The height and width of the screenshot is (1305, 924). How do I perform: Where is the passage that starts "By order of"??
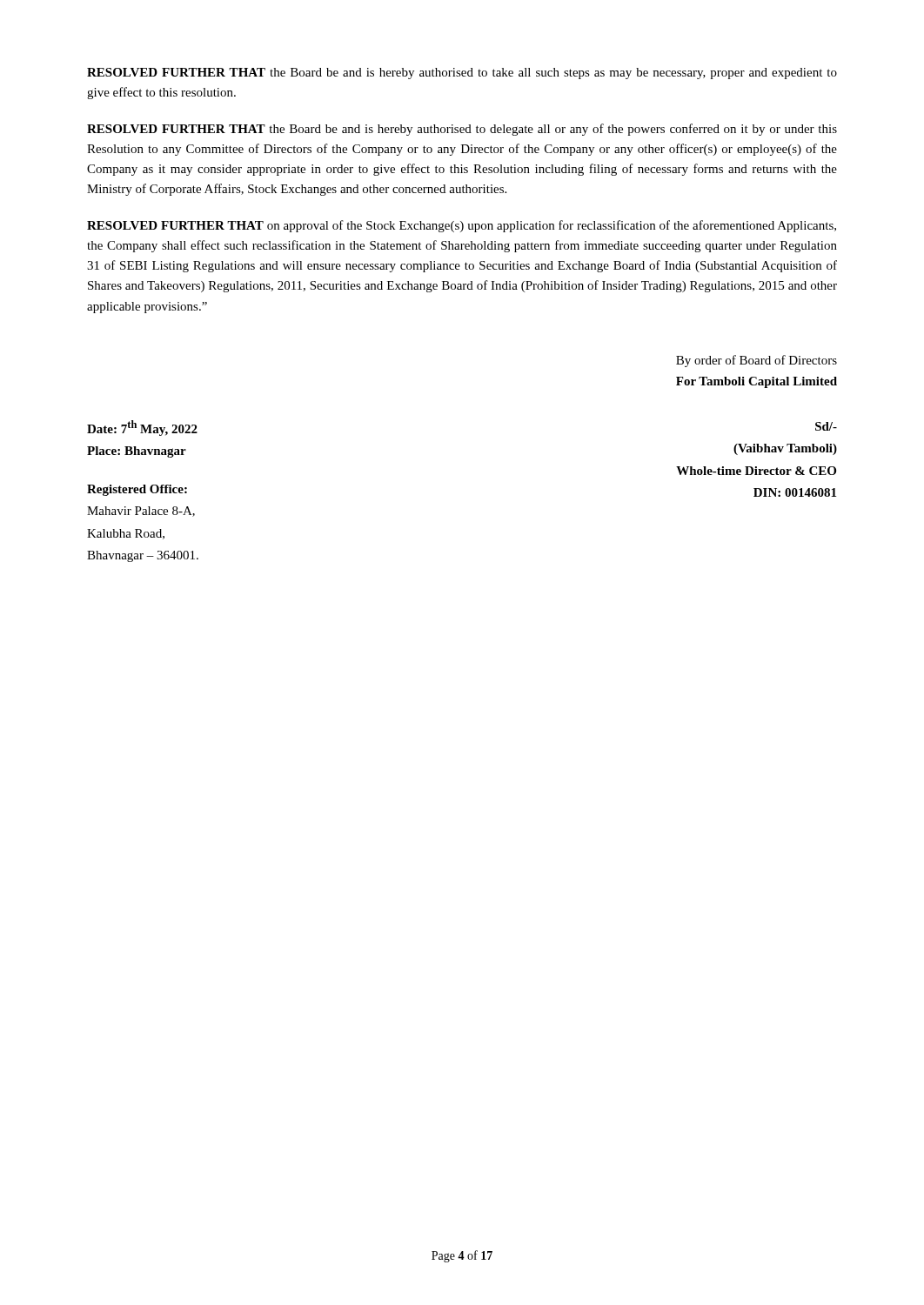[756, 370]
